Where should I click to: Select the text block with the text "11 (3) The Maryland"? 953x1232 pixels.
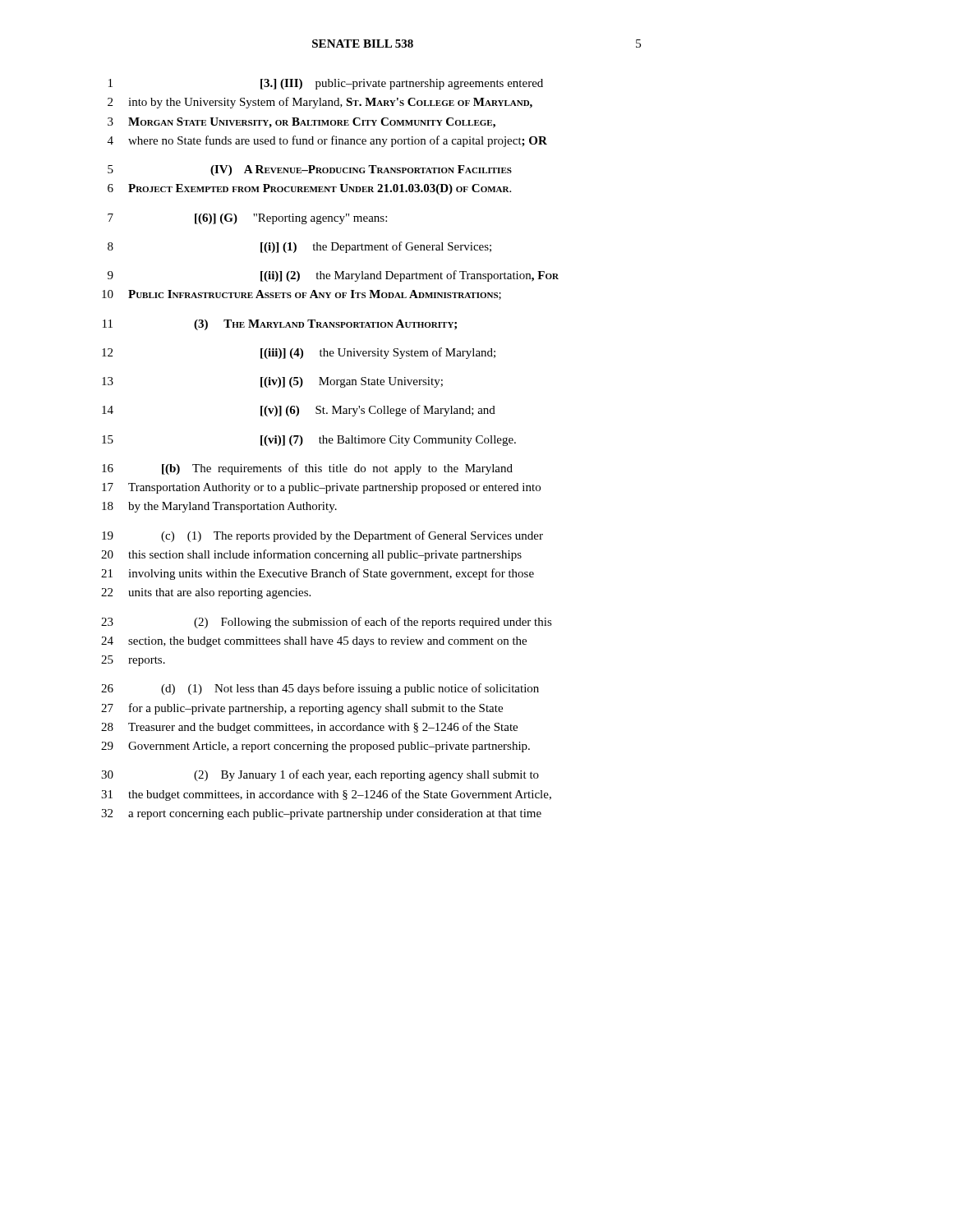point(280,325)
